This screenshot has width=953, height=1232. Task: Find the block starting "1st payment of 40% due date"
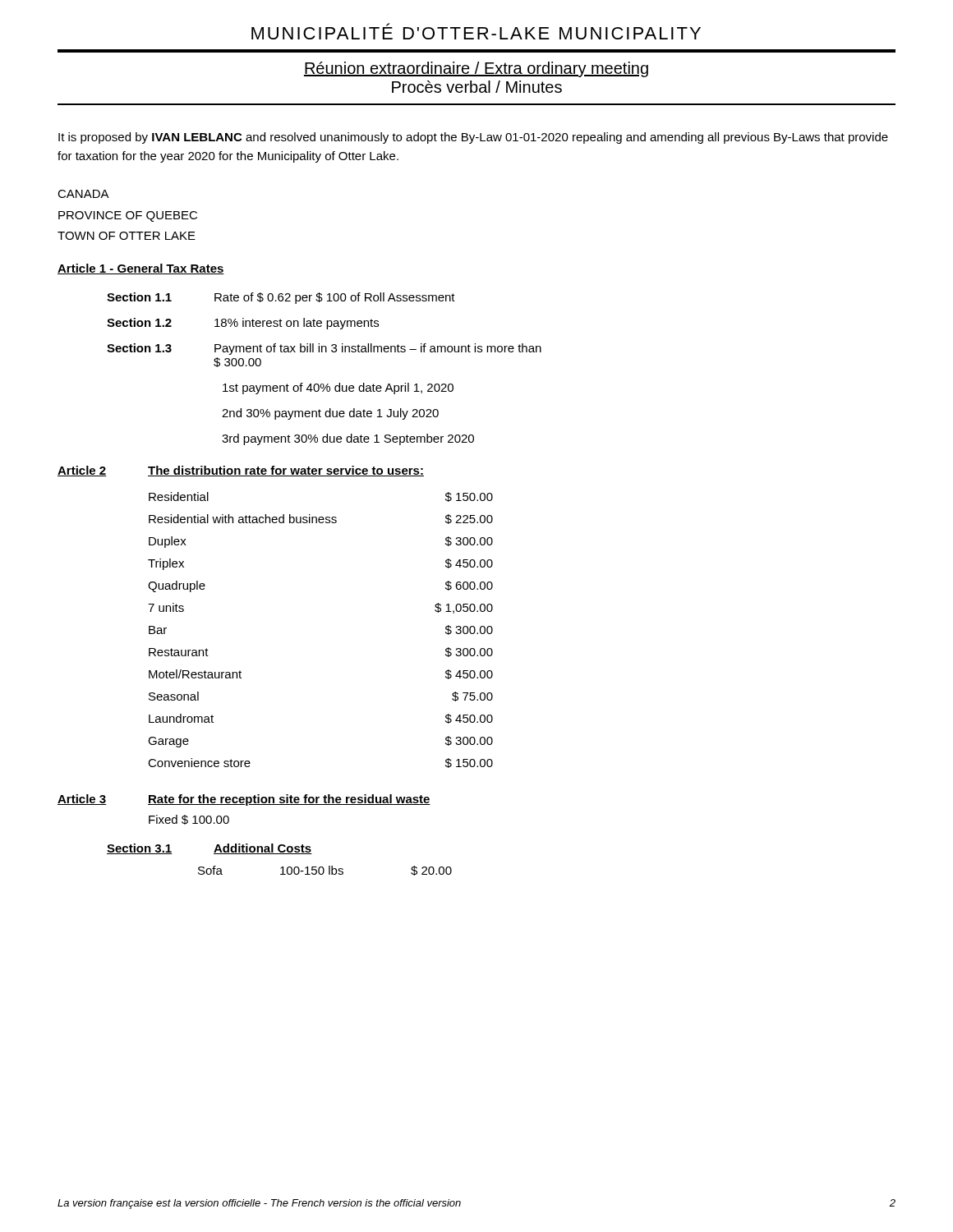click(338, 387)
